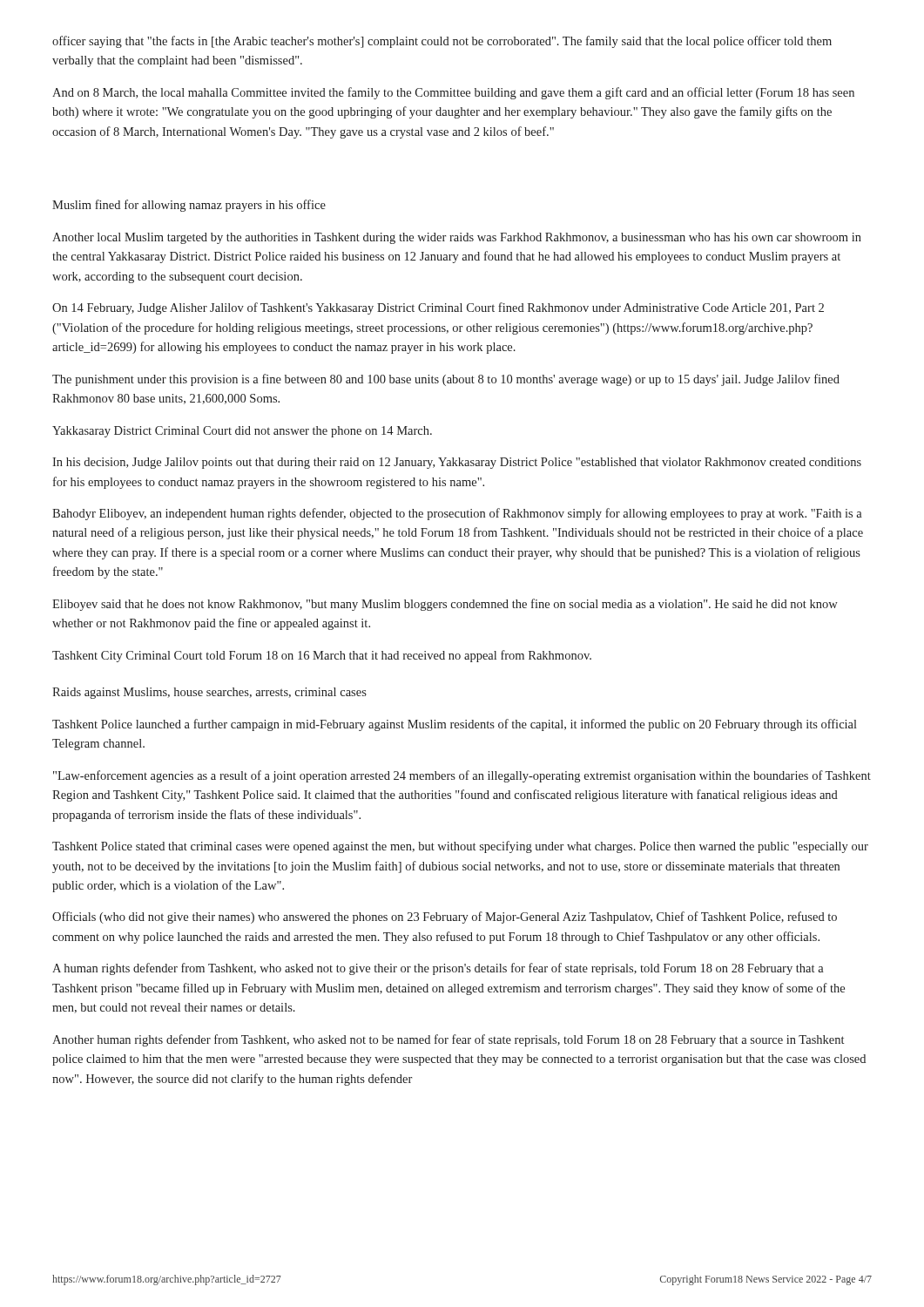Image resolution: width=924 pixels, height=1307 pixels.
Task: Find the text block that reads "Tashkent City Criminal"
Action: coord(322,655)
